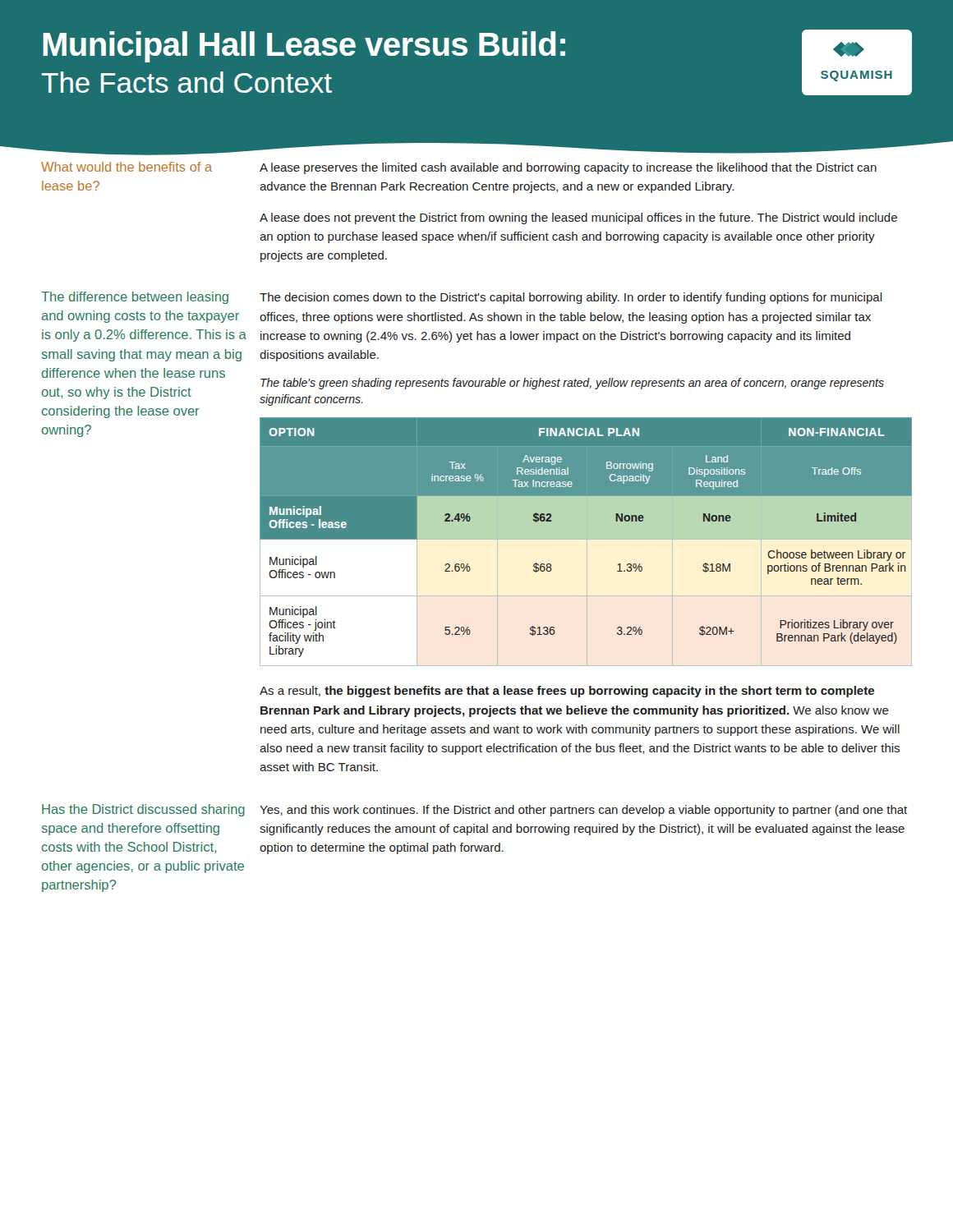
Task: Find the table
Action: click(x=586, y=542)
